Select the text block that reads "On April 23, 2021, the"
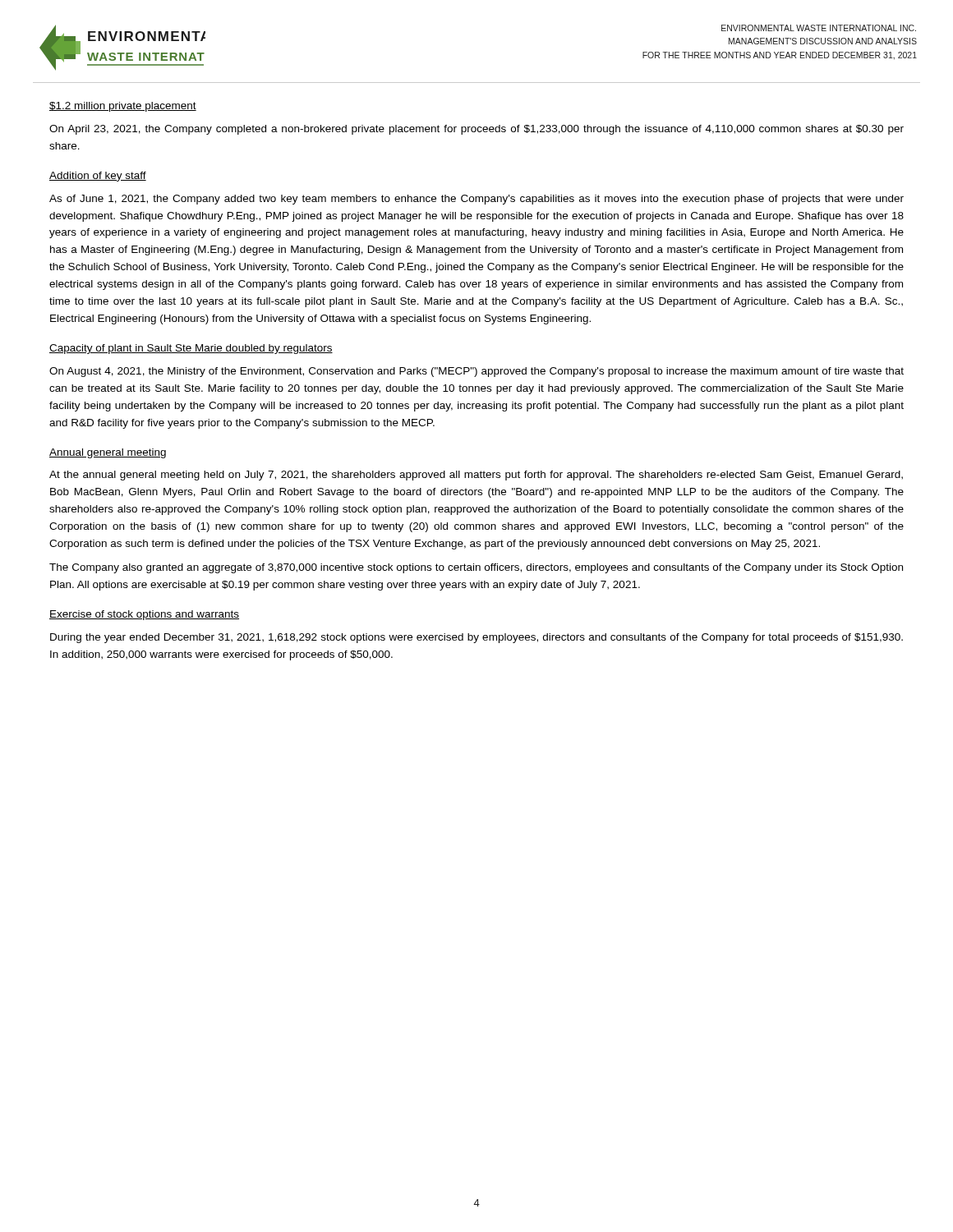953x1232 pixels. pos(476,137)
